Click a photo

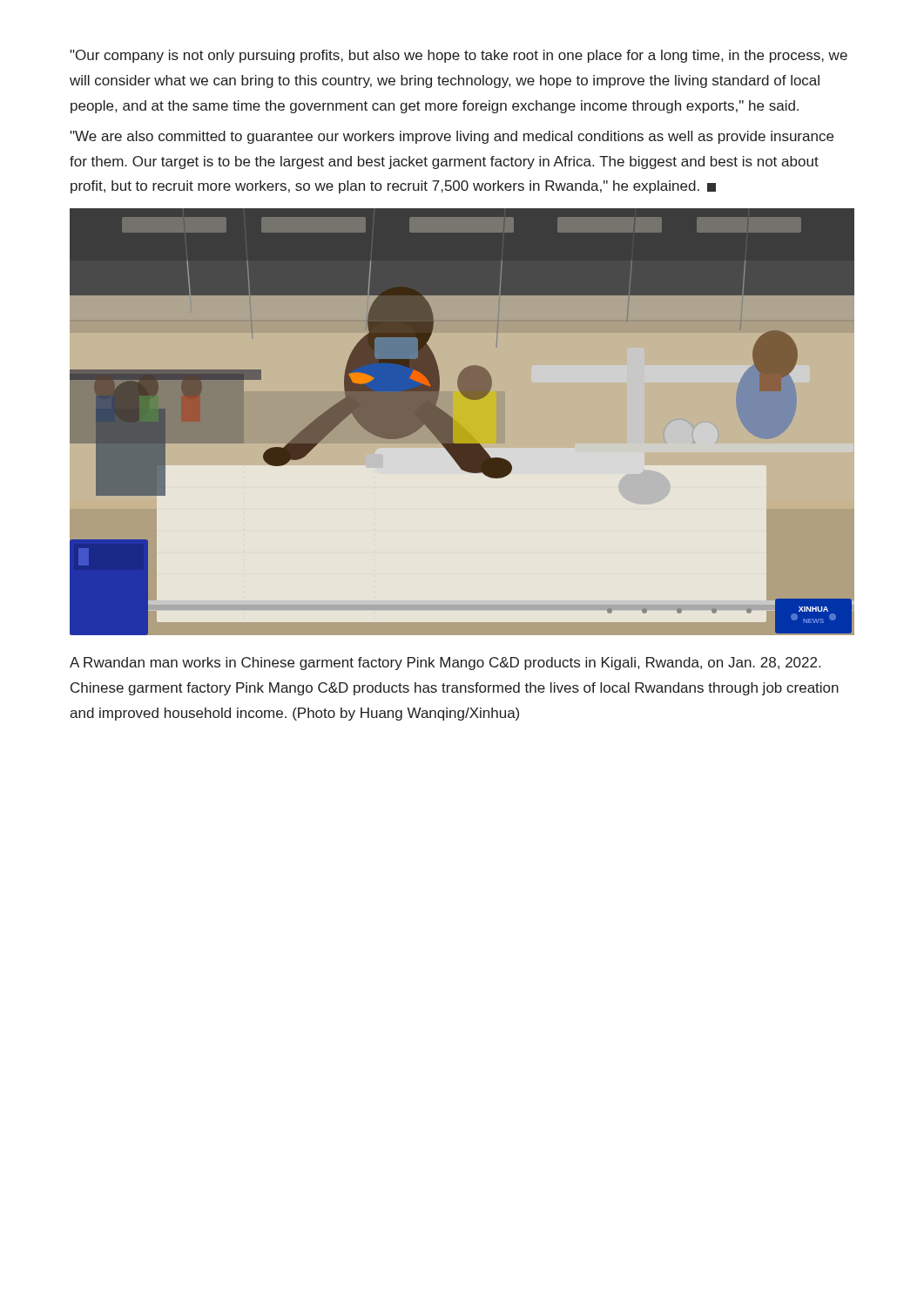coord(462,422)
